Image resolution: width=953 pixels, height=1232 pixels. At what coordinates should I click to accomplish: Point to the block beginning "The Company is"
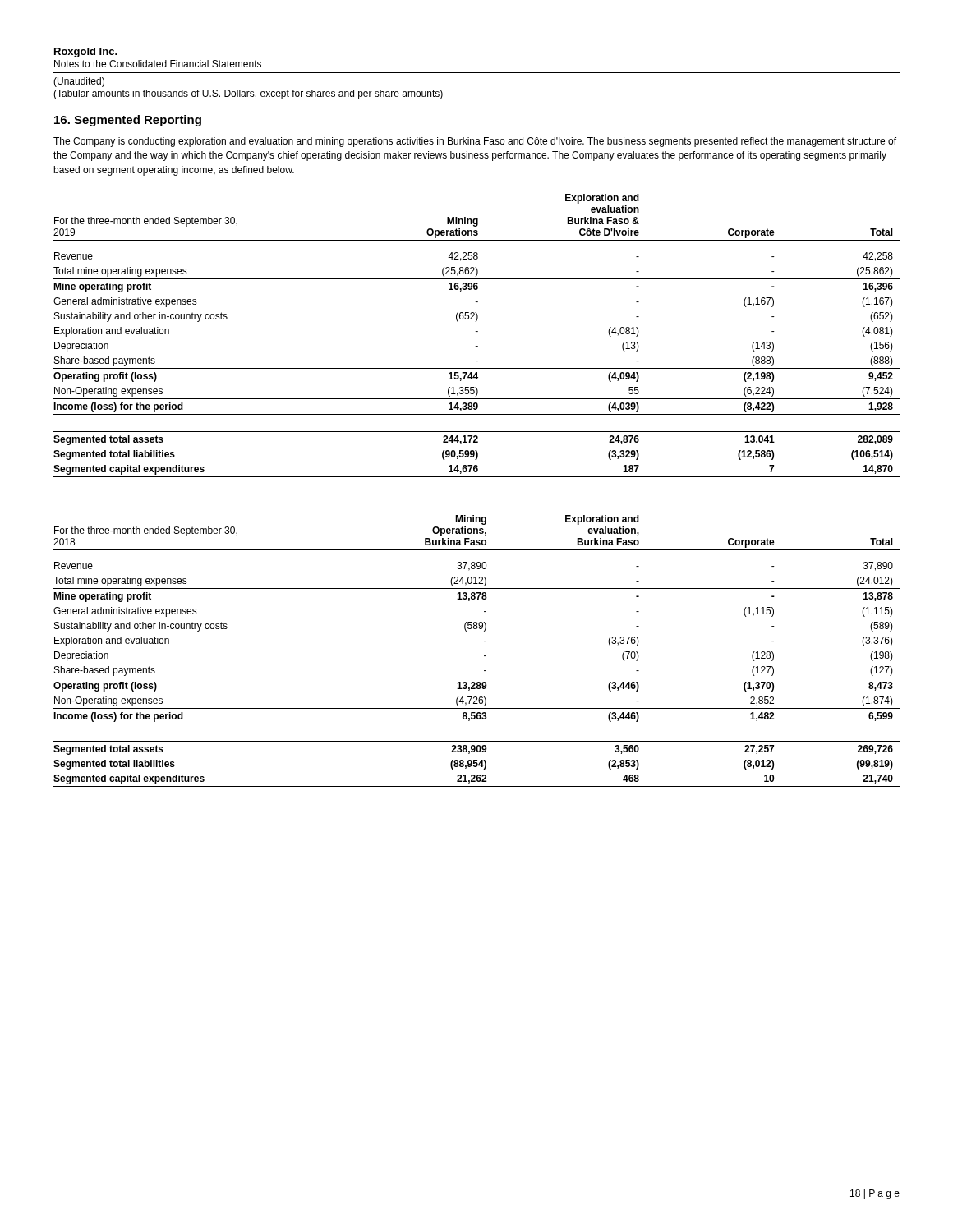pos(475,156)
